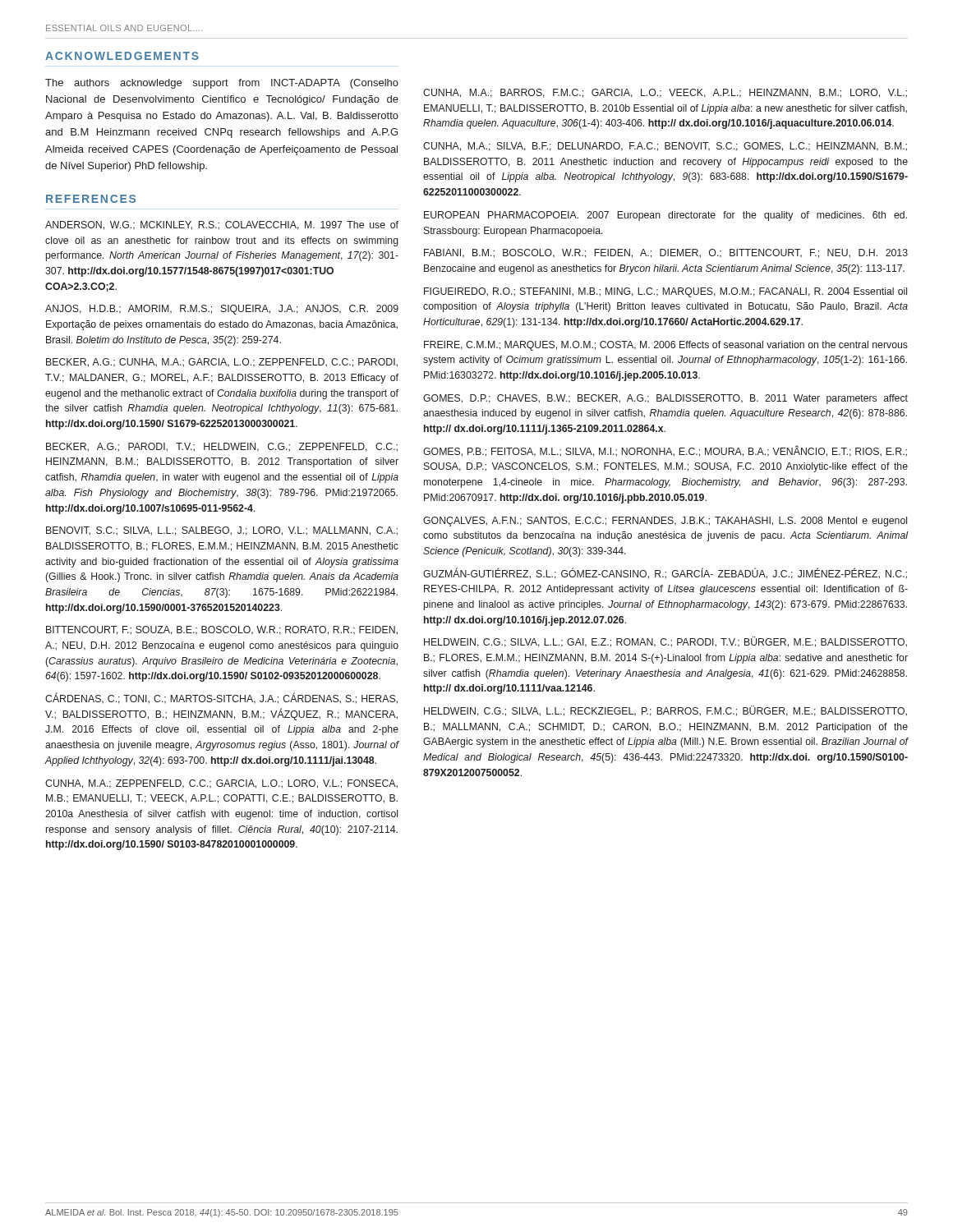Locate the block of text that opens with "BECKER, A.G.; PARODI, T.V.; HELDWEIN, C.G.; ZEPPENFELD, C.C.;"

[x=222, y=477]
